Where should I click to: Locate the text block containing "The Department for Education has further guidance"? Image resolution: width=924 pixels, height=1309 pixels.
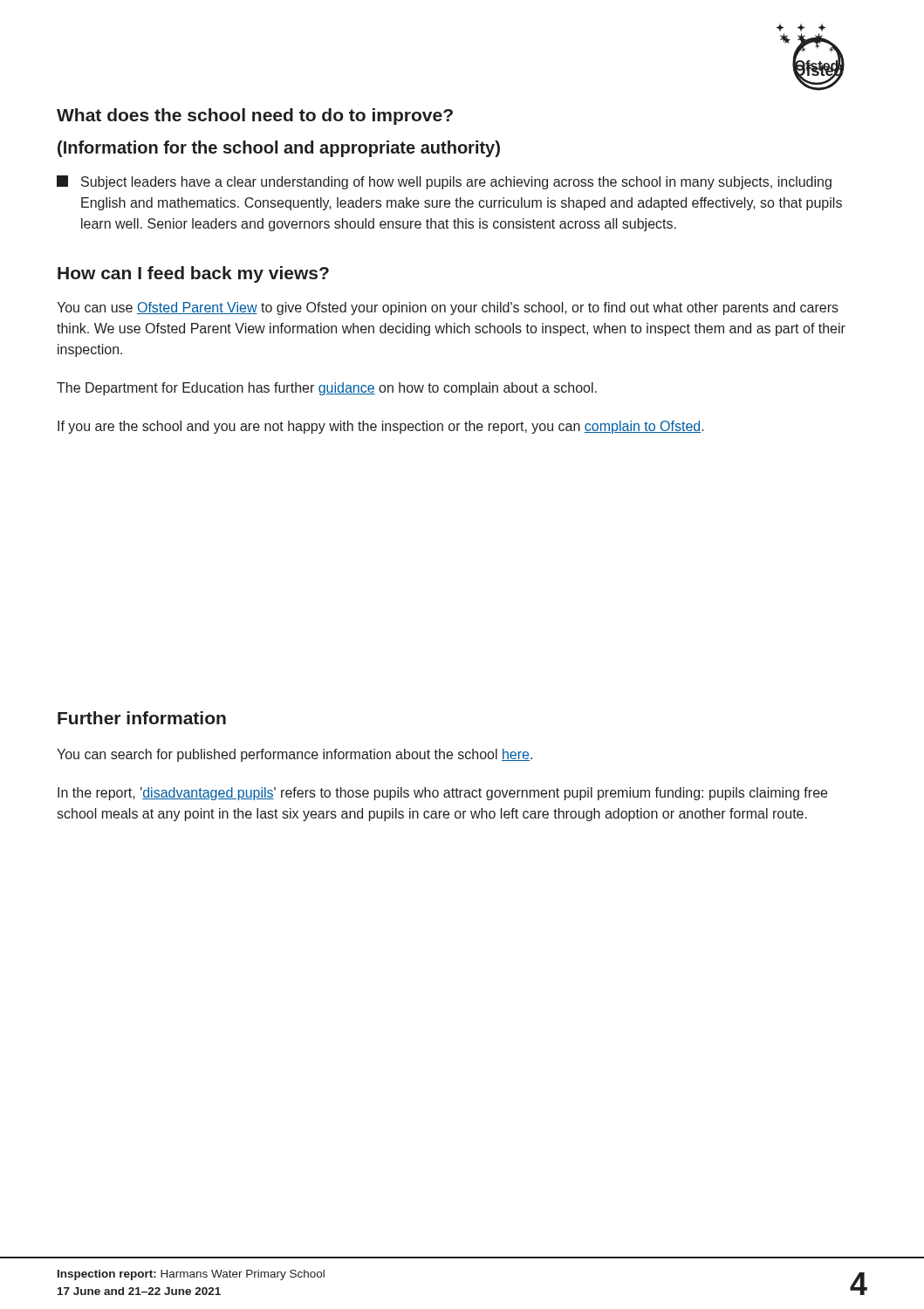[327, 388]
